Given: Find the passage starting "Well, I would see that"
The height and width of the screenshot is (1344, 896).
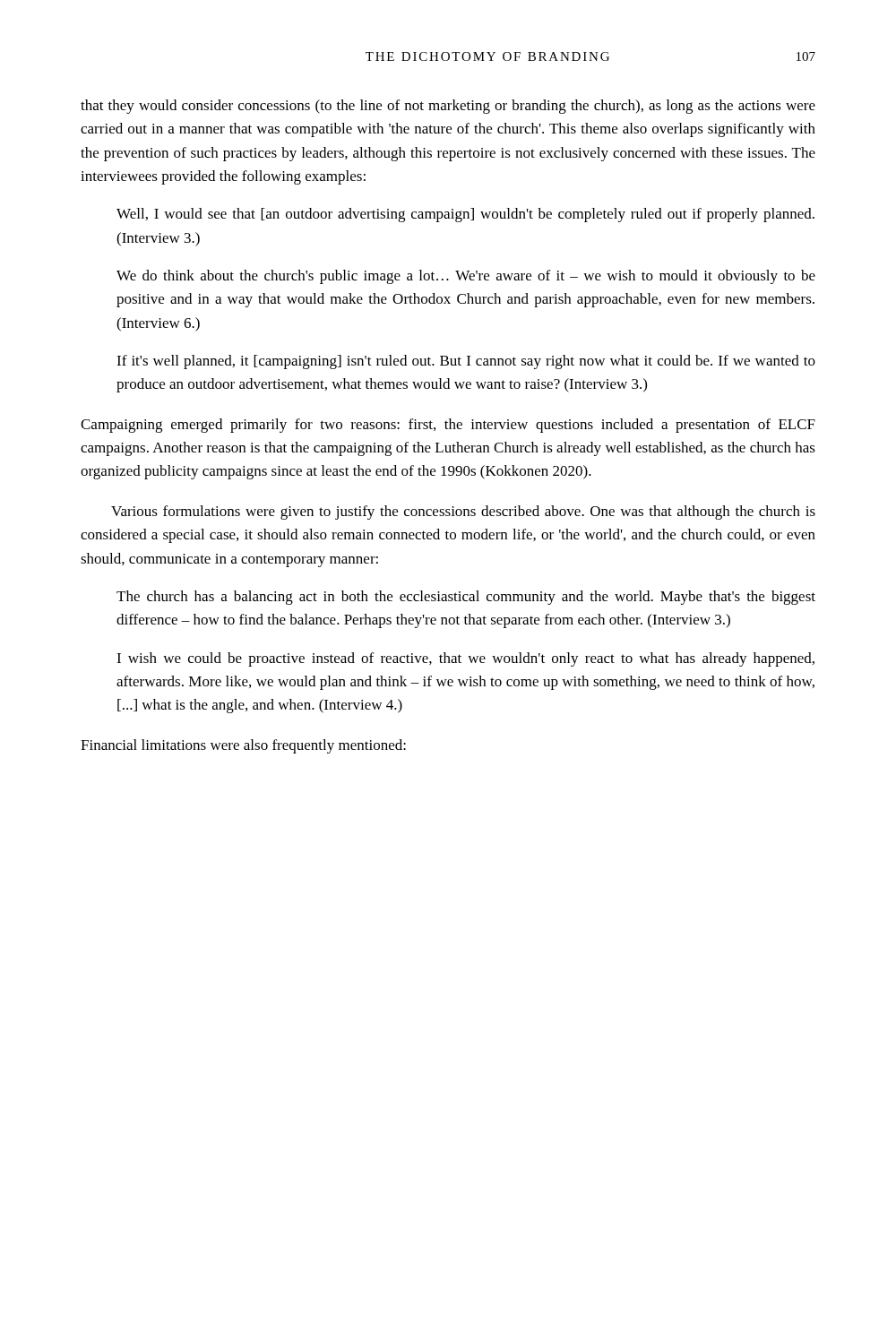Looking at the screenshot, I should click(x=466, y=226).
